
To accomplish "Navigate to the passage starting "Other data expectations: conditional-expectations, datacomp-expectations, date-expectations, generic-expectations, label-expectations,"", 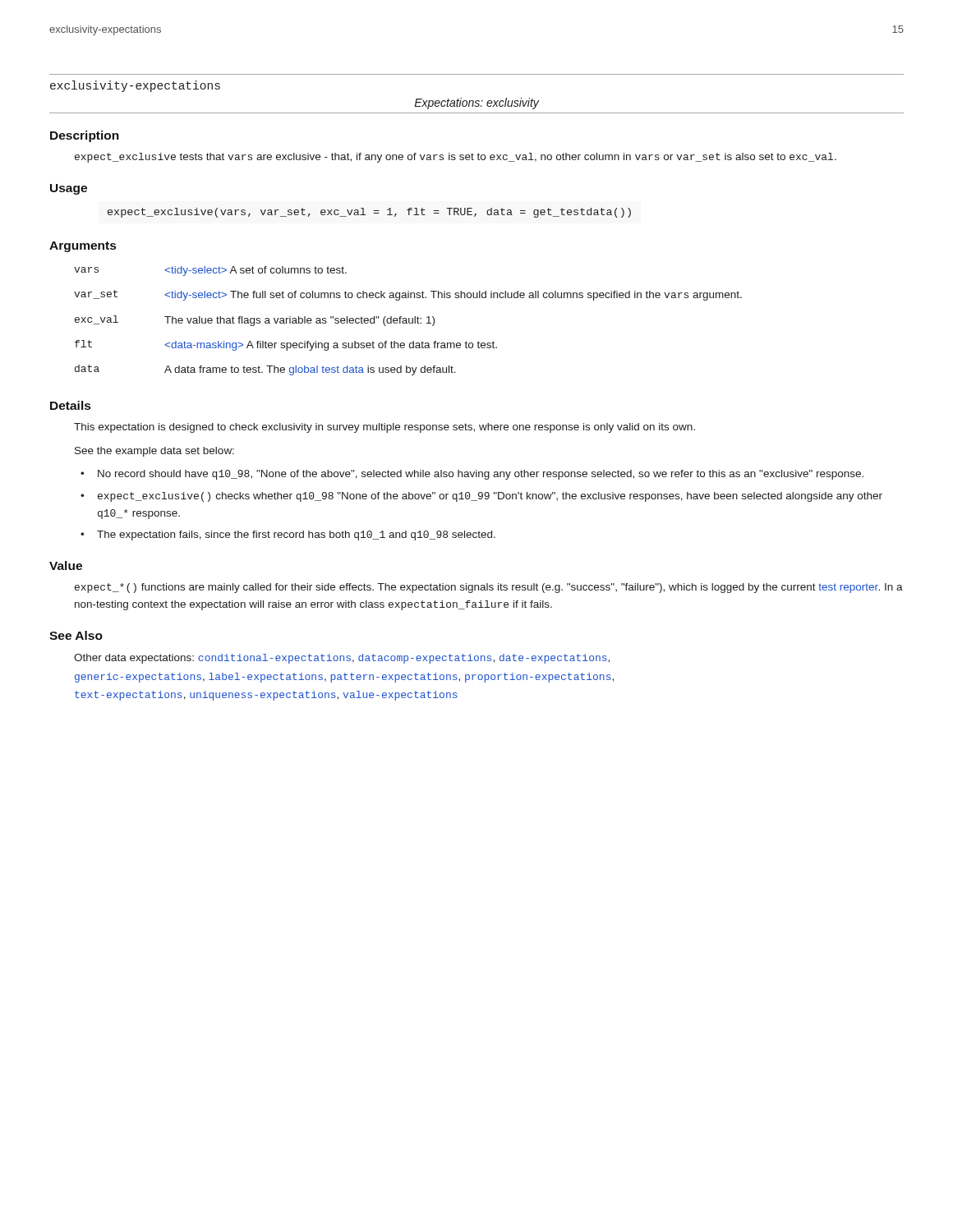I will [344, 677].
